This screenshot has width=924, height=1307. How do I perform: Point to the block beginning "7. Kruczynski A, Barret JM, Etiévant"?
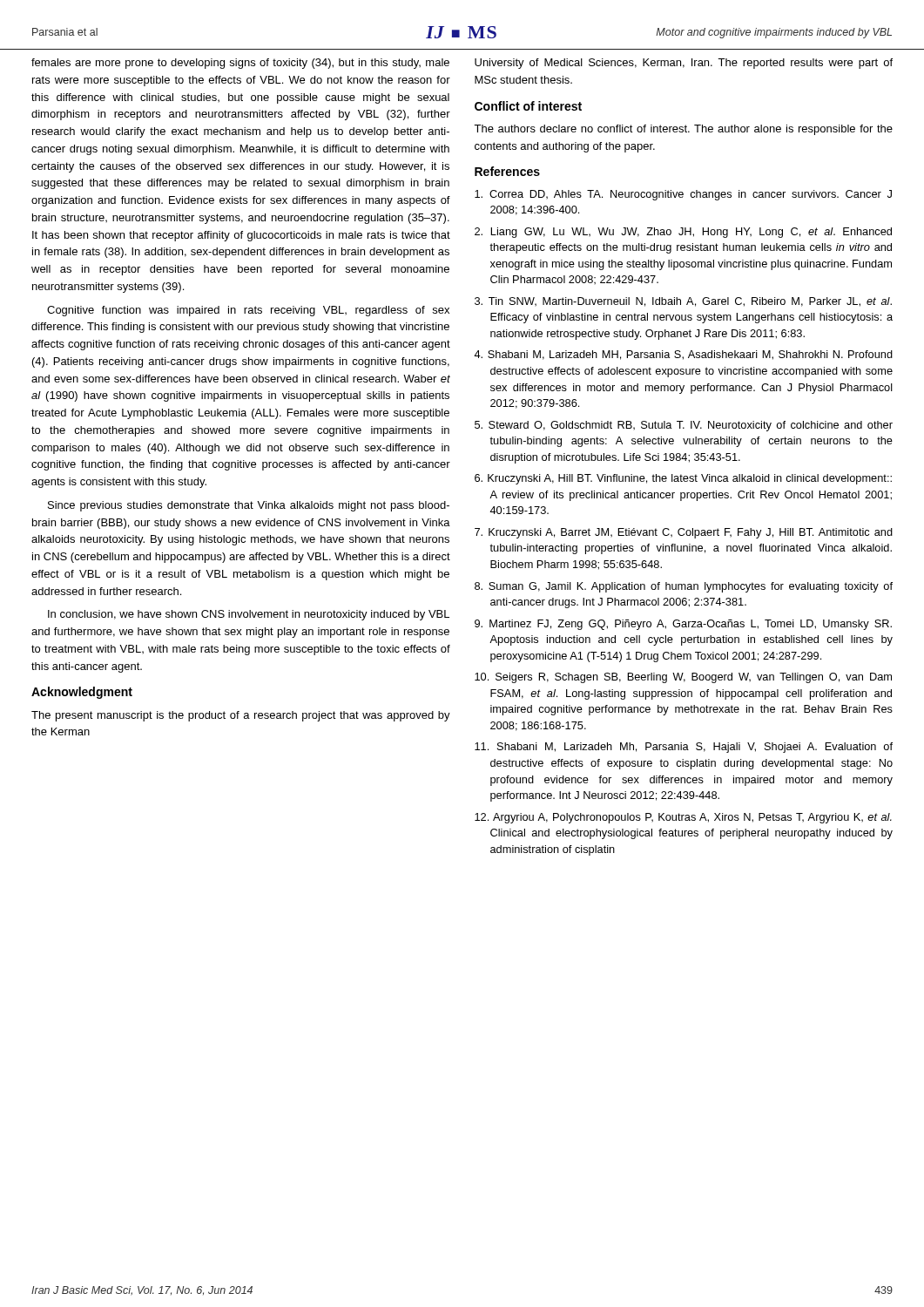point(683,548)
